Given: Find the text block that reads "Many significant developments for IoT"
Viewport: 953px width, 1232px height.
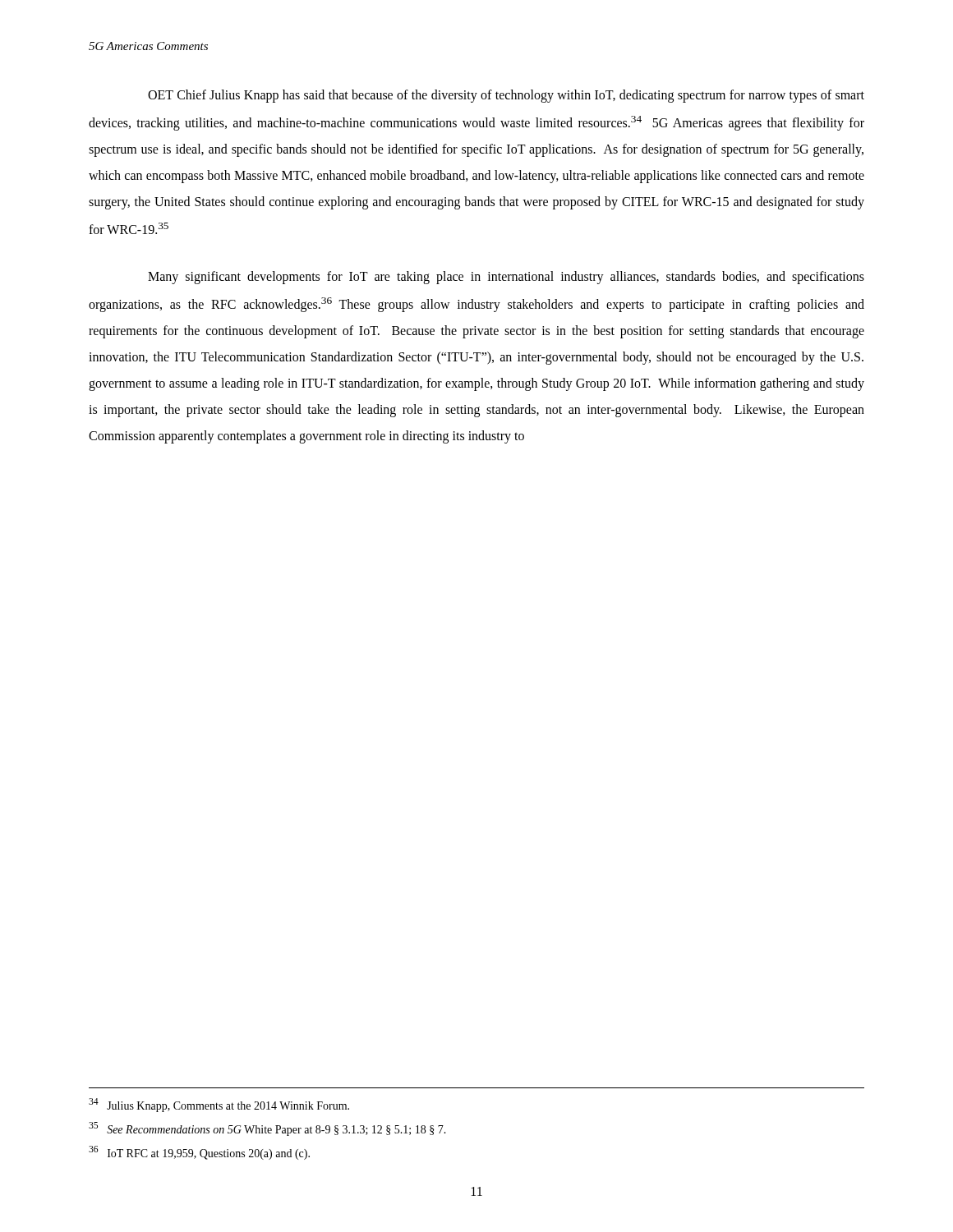Looking at the screenshot, I should [x=476, y=356].
